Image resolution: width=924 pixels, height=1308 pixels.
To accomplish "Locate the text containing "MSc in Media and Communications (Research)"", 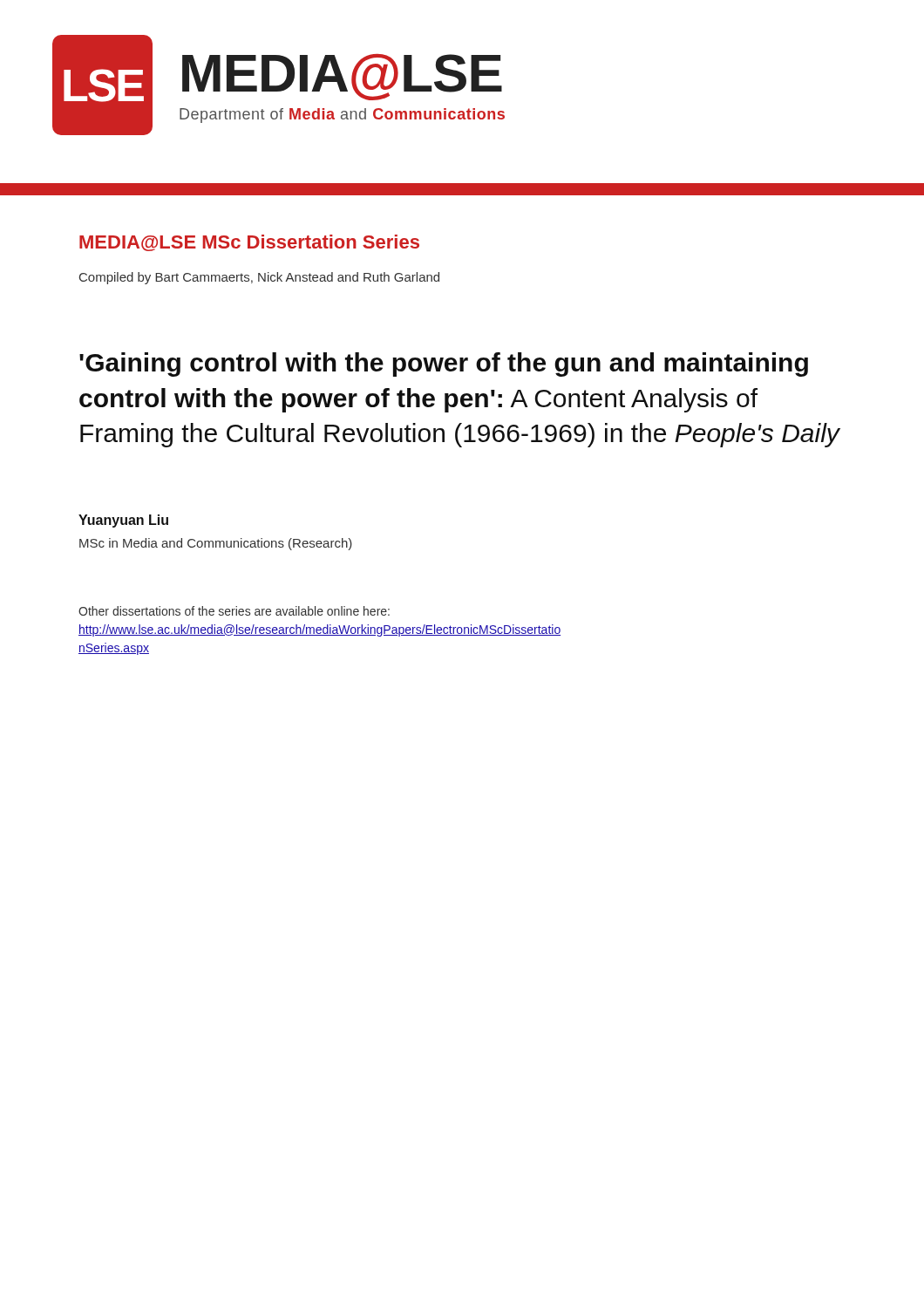I will coord(215,542).
